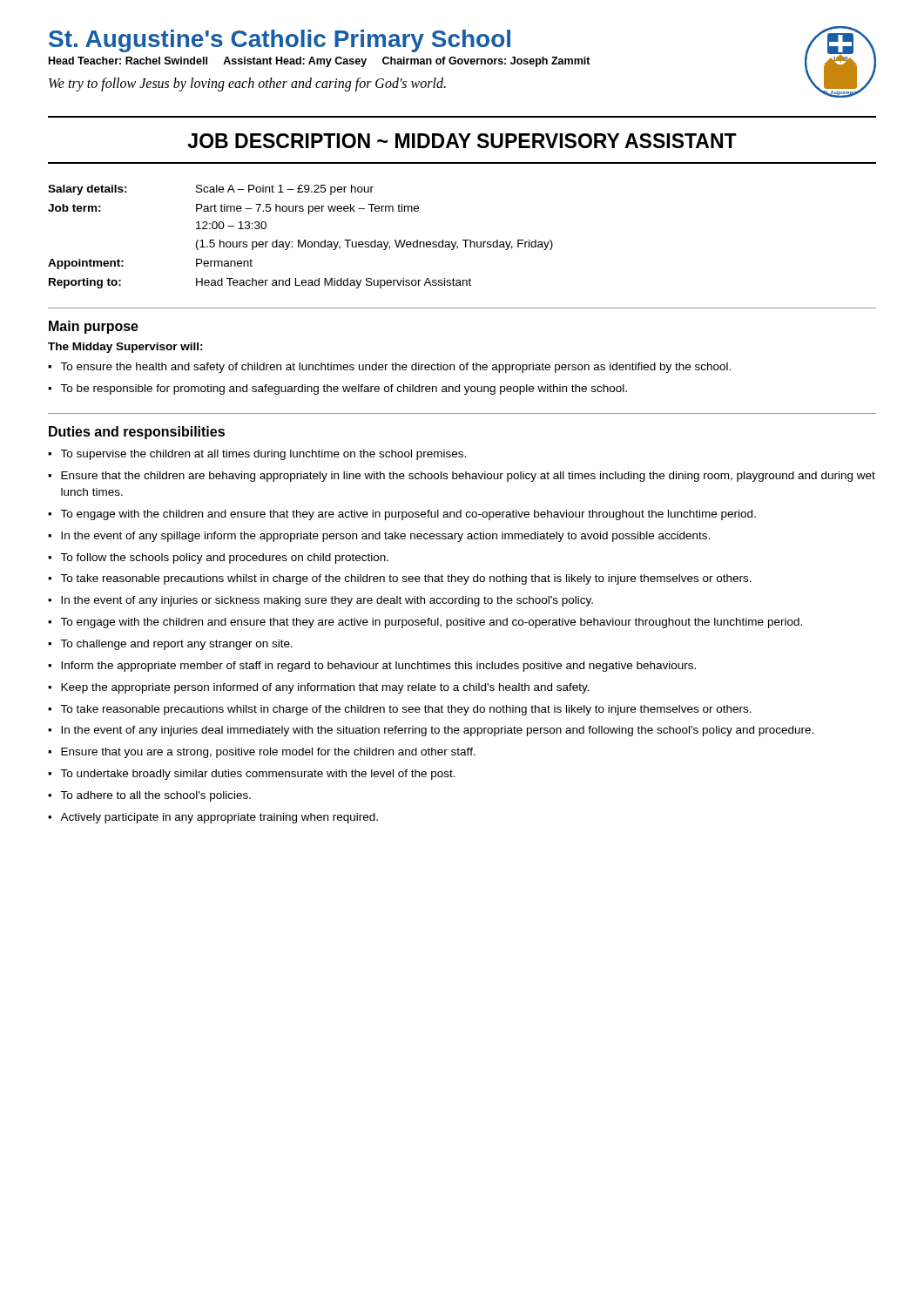Find the block on this page that starts "Head Teacher: Rachel Swindell Assistant Head:"
924x1307 pixels.
[418, 61]
